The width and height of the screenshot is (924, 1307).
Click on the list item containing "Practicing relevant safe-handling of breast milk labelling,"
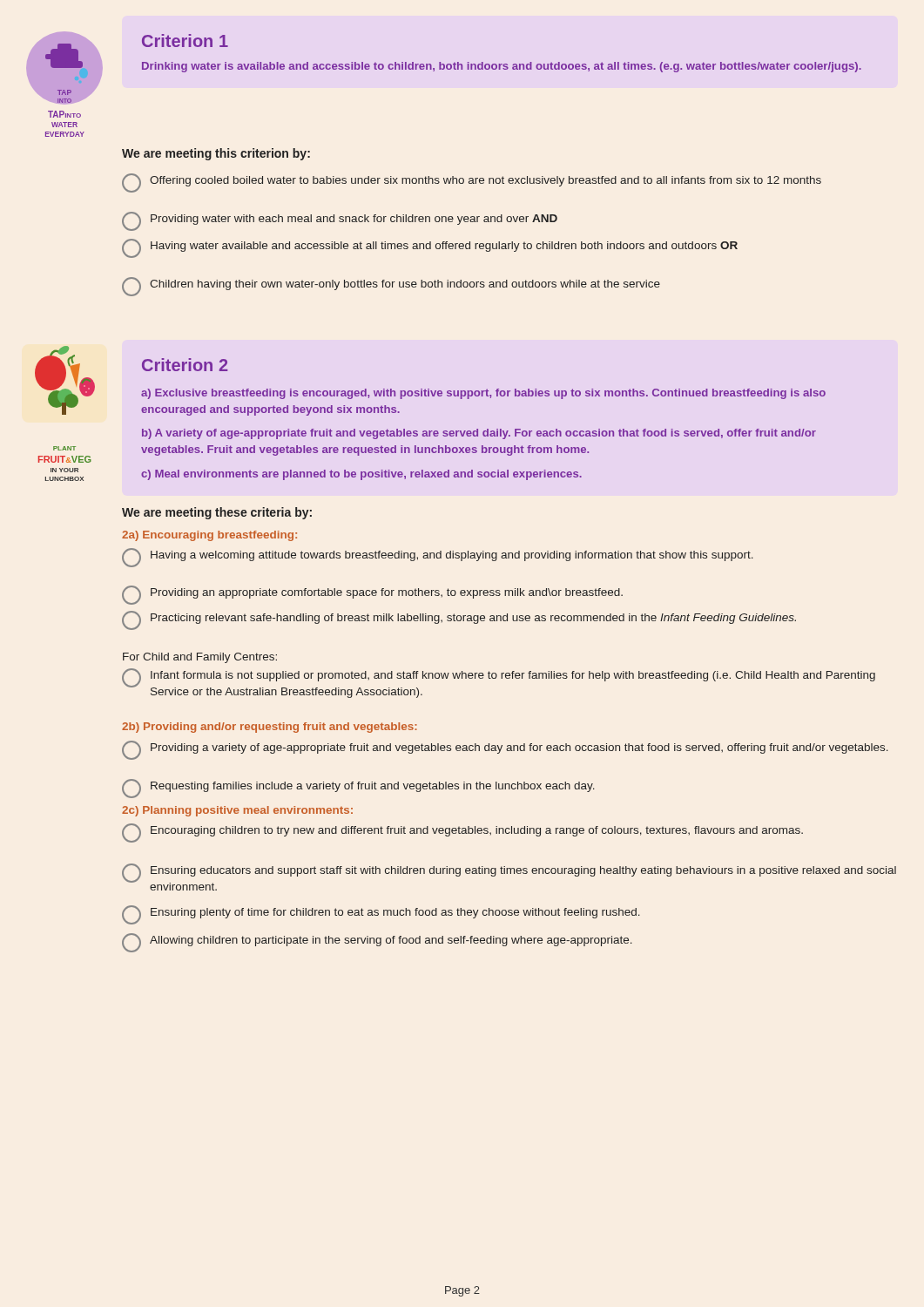click(510, 620)
